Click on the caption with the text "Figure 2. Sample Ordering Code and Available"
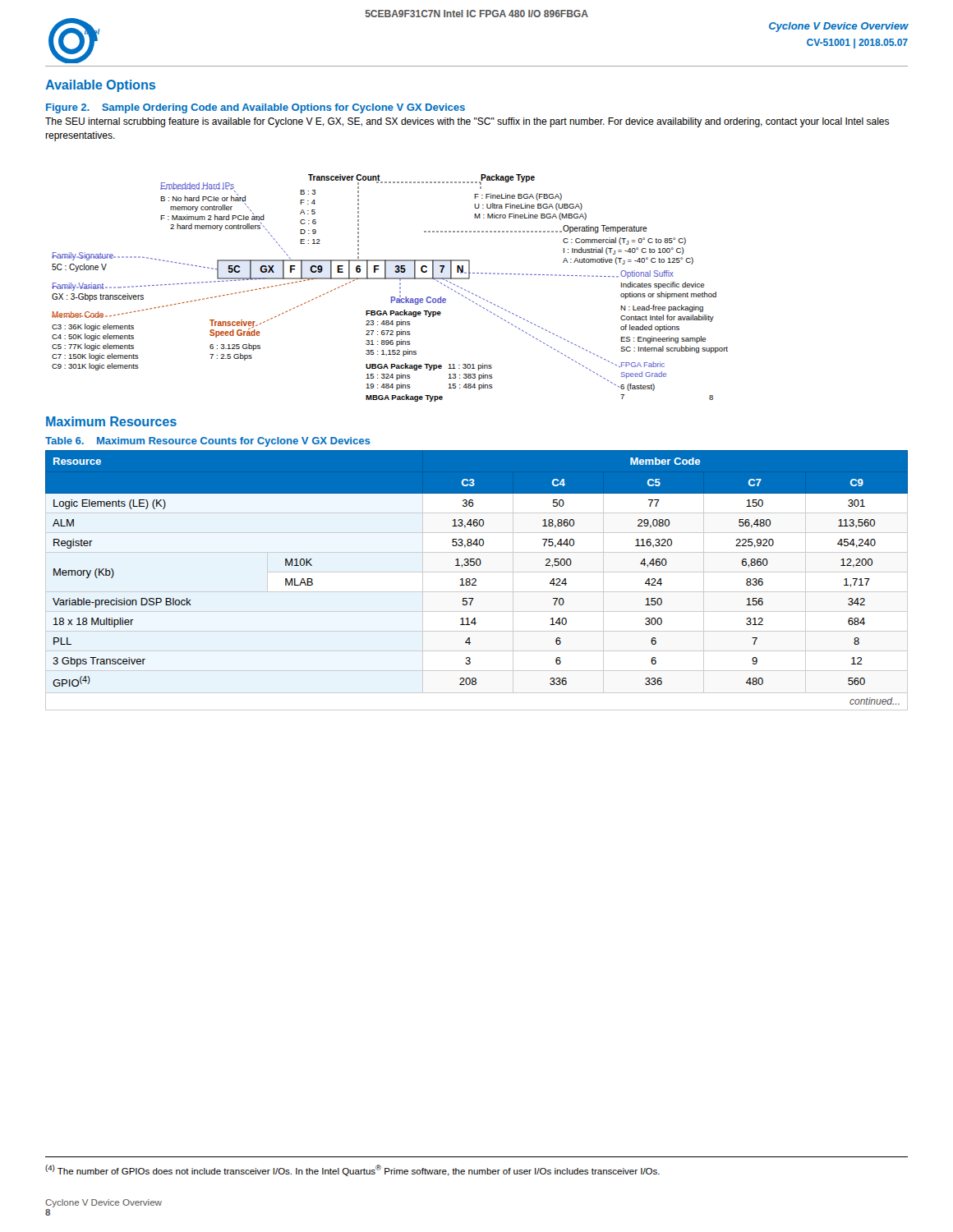 (255, 107)
